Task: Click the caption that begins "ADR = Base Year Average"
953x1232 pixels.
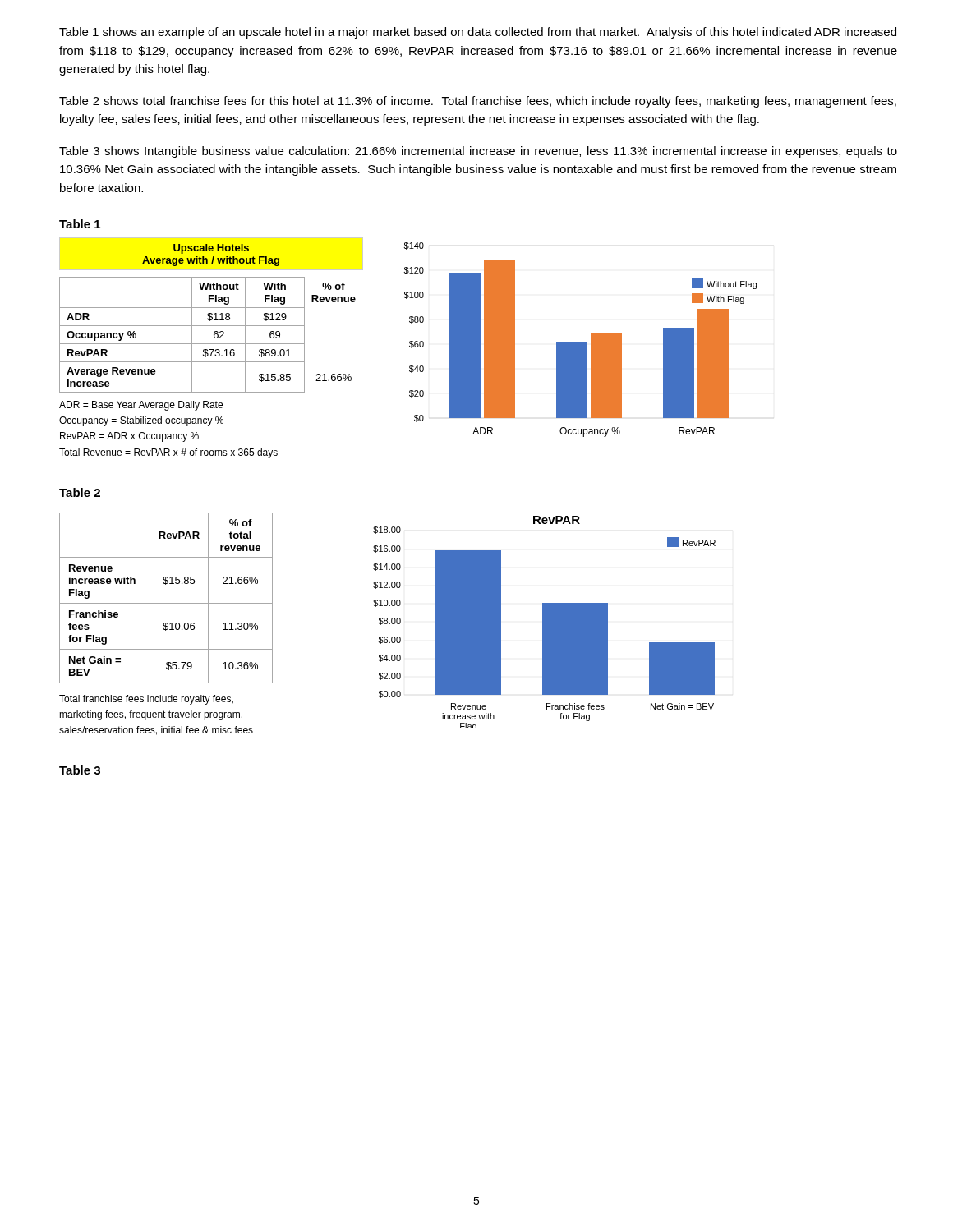Action: [x=169, y=429]
